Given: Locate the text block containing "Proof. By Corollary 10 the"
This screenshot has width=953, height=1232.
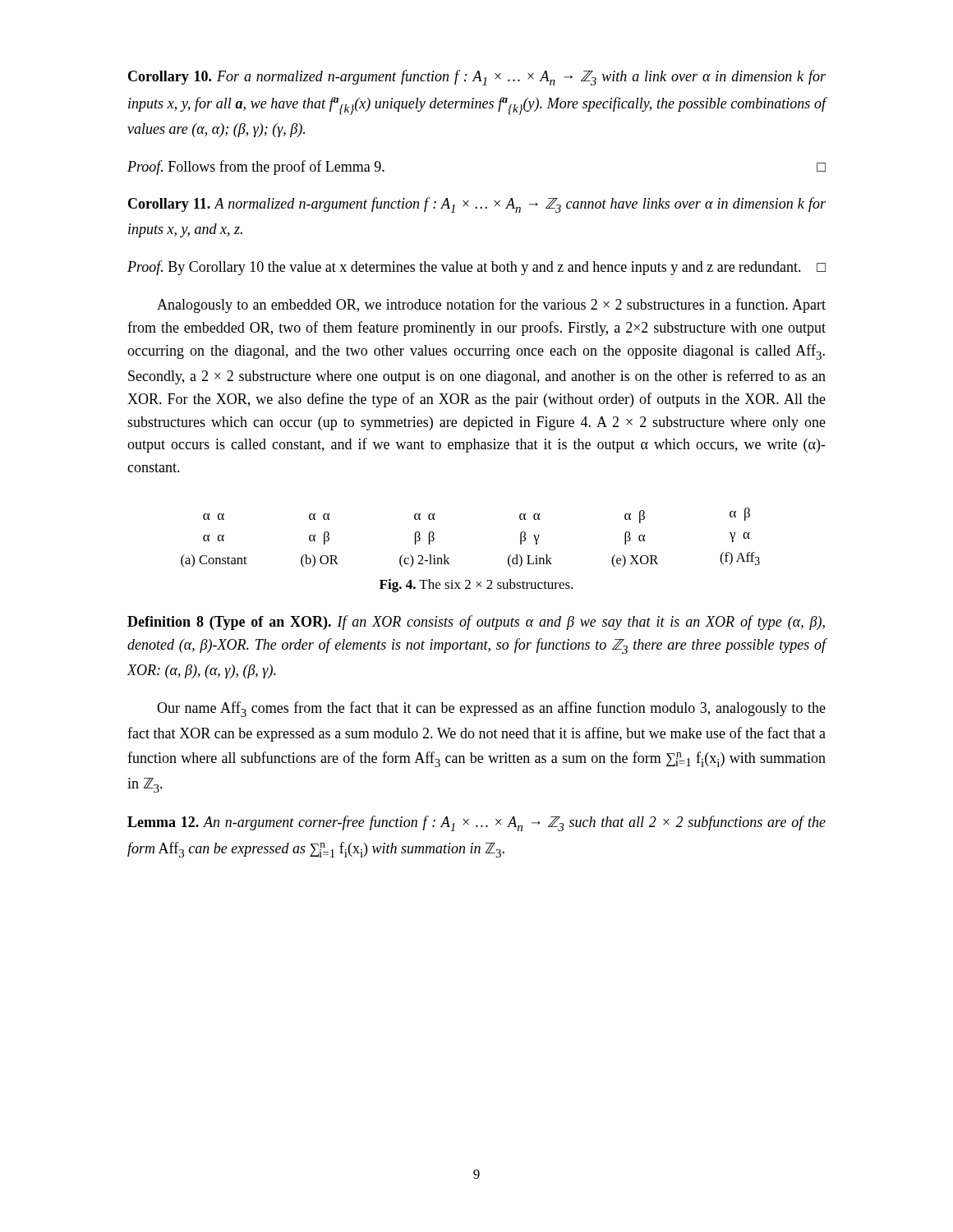Looking at the screenshot, I should click(x=476, y=268).
